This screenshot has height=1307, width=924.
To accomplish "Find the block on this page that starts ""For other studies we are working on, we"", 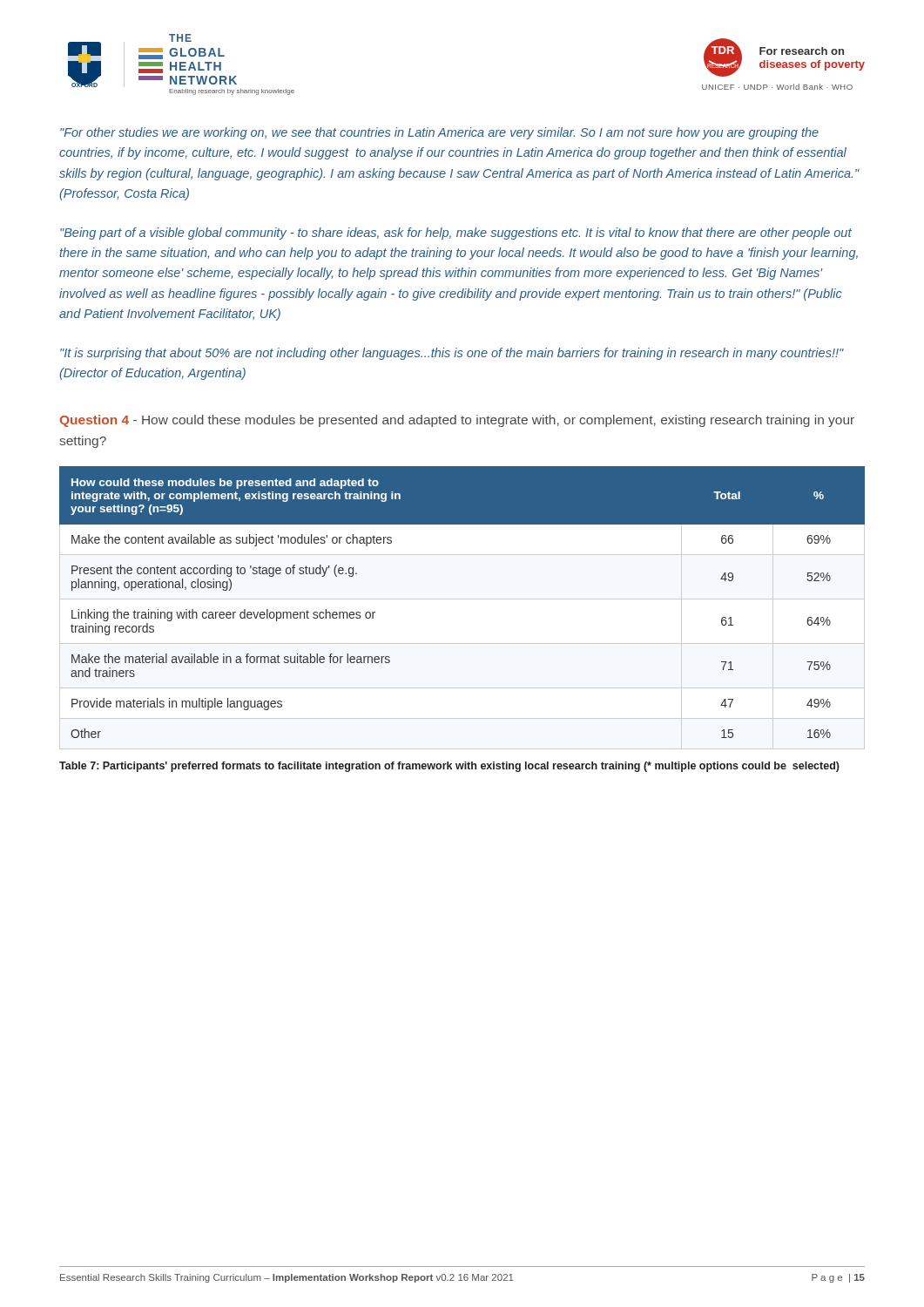I will click(459, 163).
